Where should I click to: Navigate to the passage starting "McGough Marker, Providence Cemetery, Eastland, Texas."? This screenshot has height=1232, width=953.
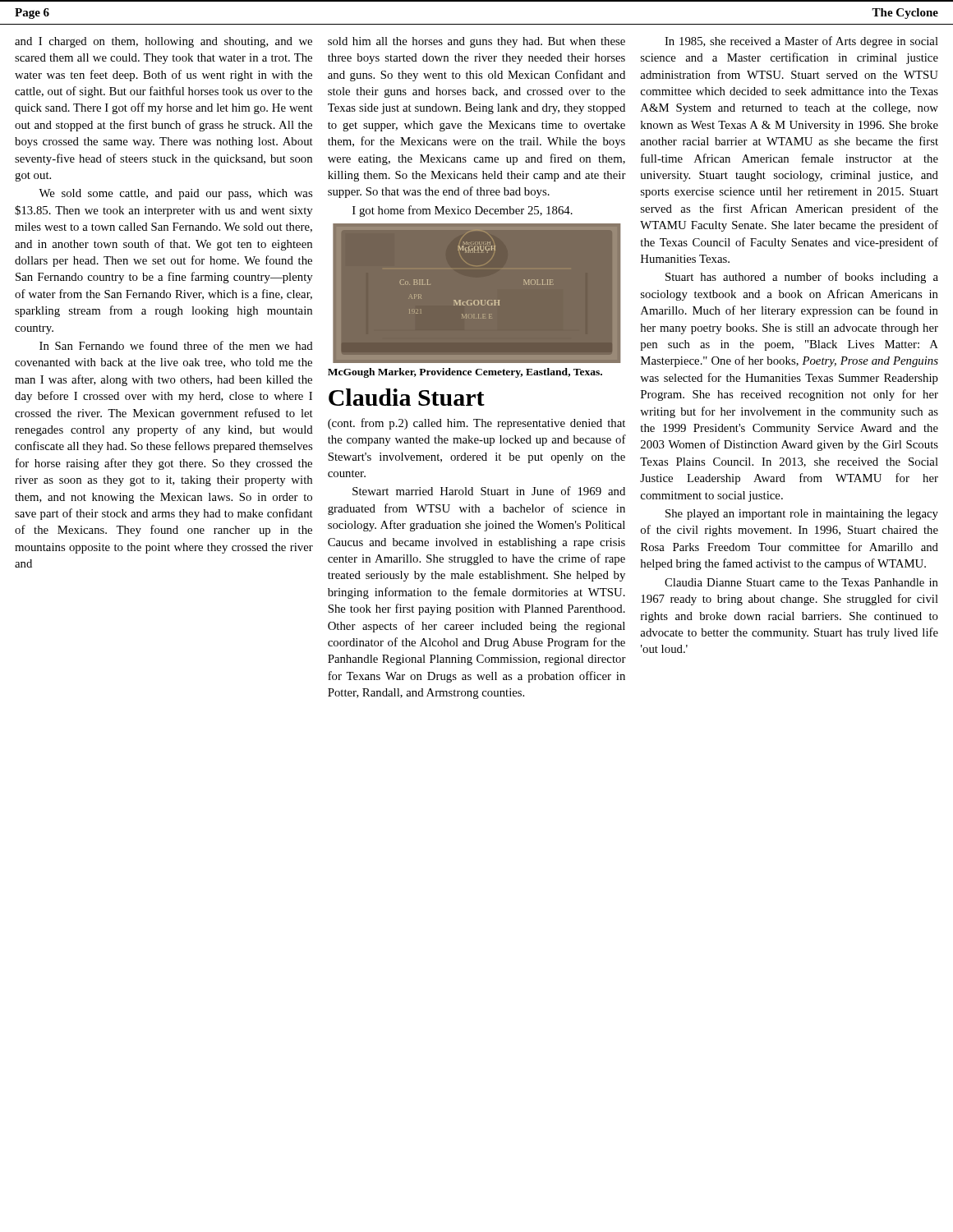pos(465,372)
